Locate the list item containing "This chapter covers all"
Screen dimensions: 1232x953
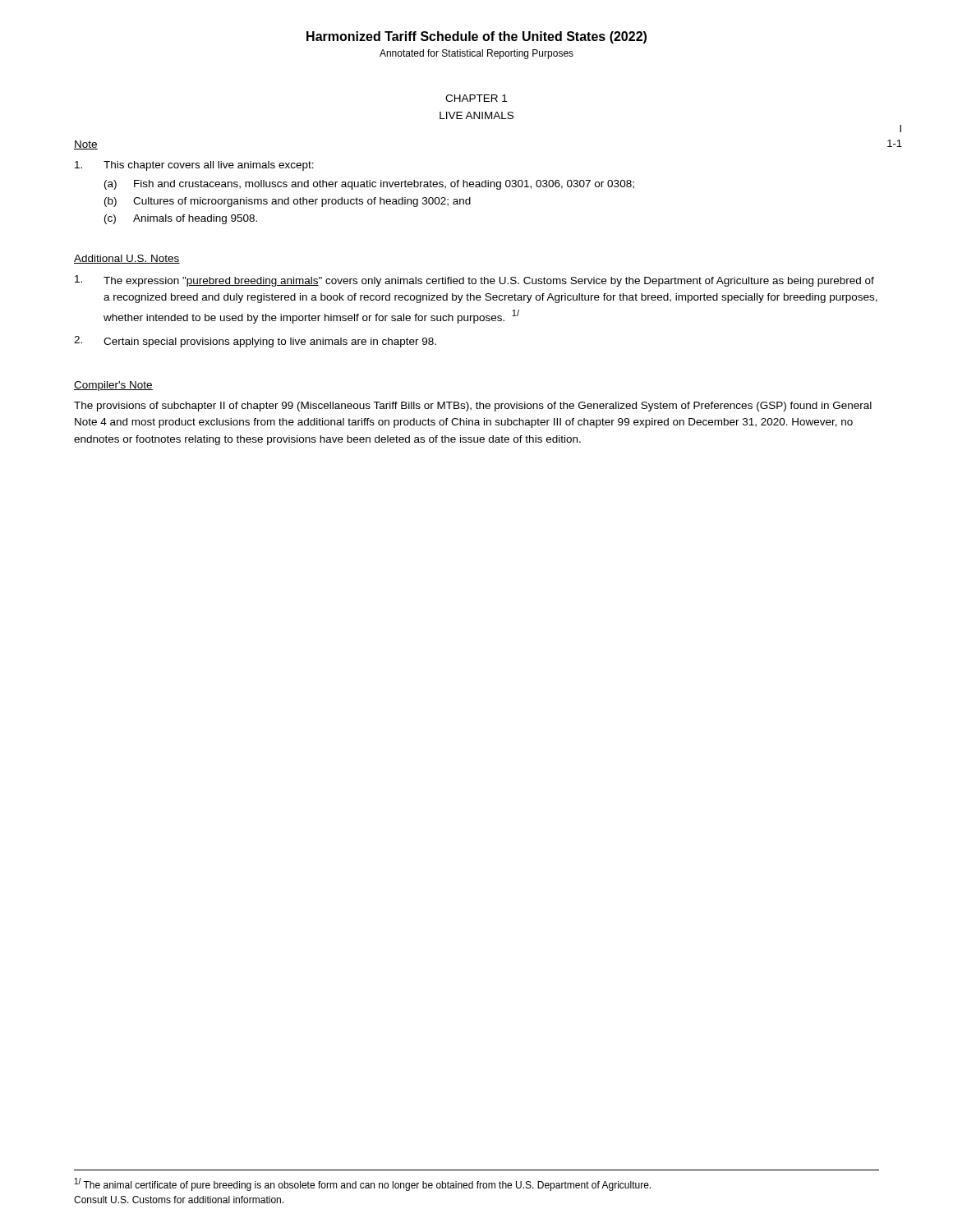coord(194,166)
